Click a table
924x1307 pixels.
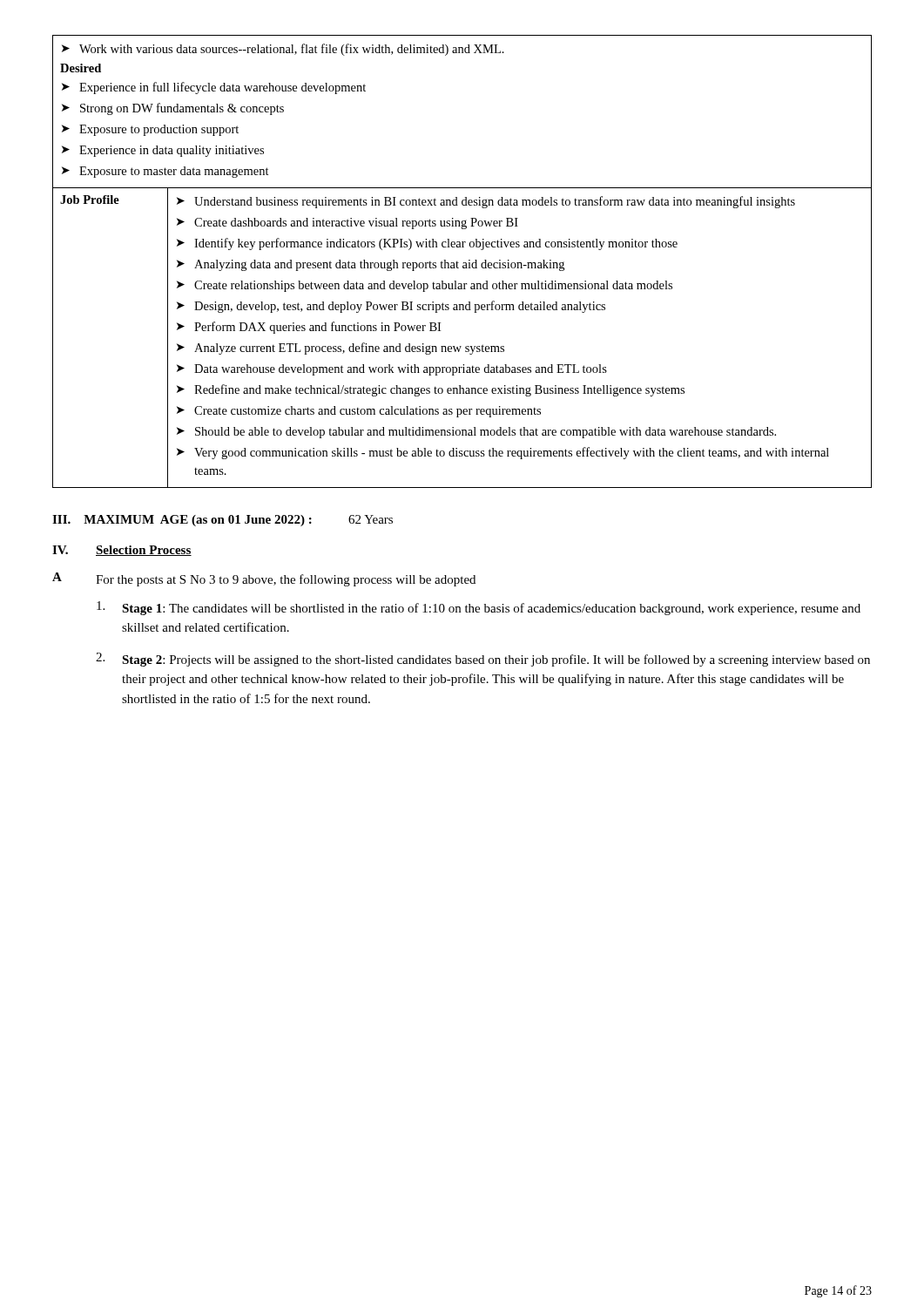tap(462, 262)
